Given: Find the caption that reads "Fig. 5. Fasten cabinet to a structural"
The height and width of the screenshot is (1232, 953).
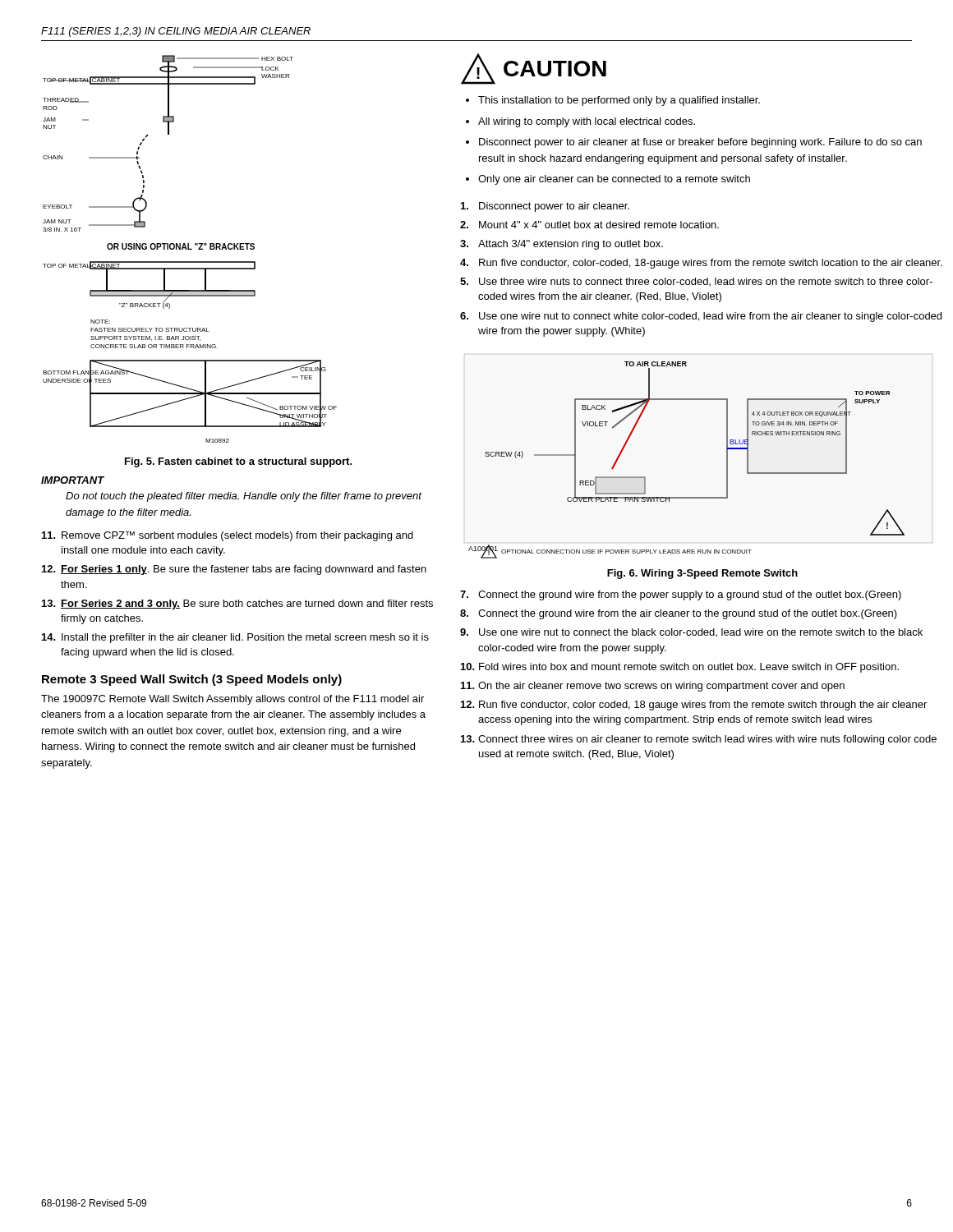Looking at the screenshot, I should 238,461.
